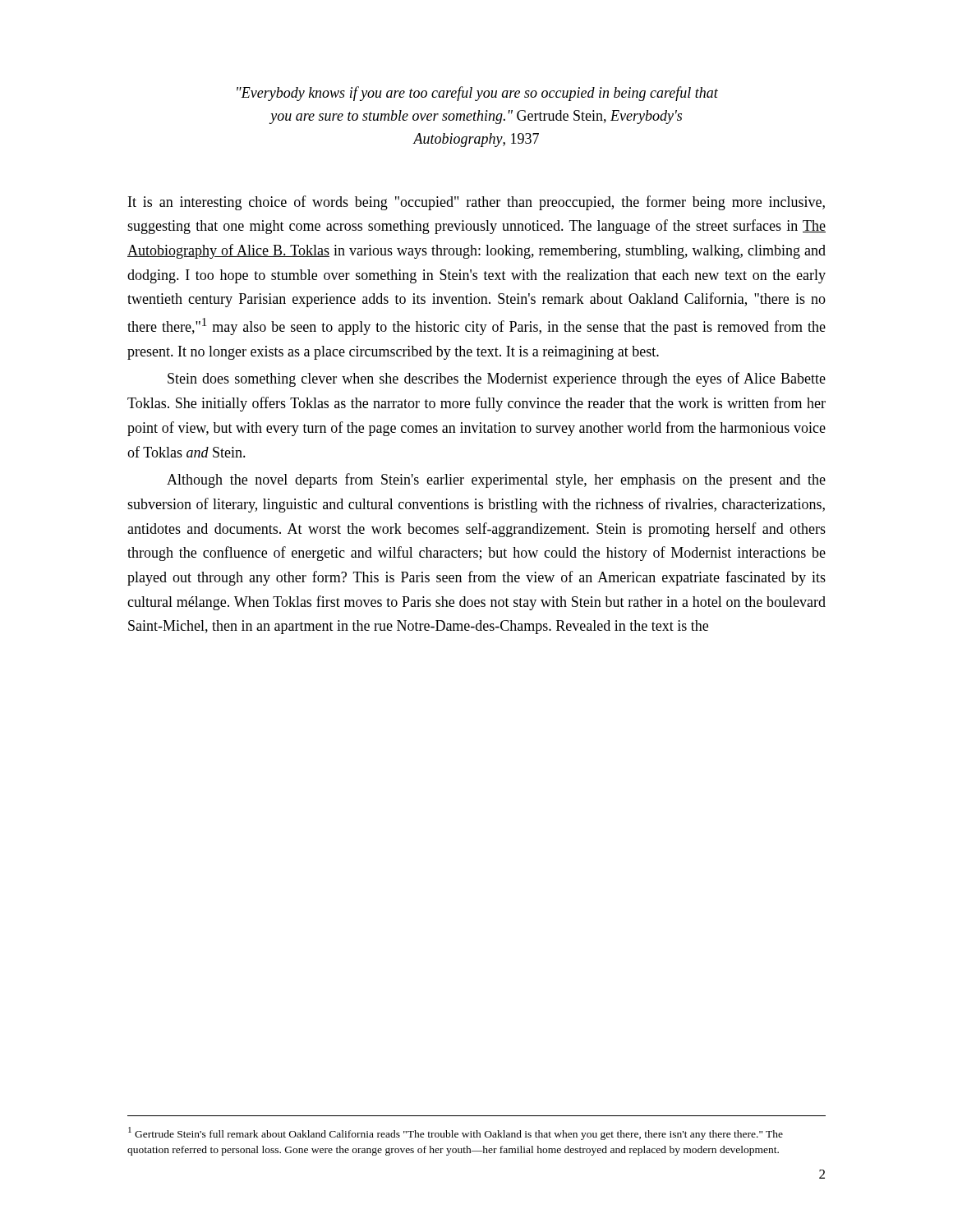Click the passage that begins "It is an interesting"
This screenshot has width=953, height=1232.
coord(476,415)
